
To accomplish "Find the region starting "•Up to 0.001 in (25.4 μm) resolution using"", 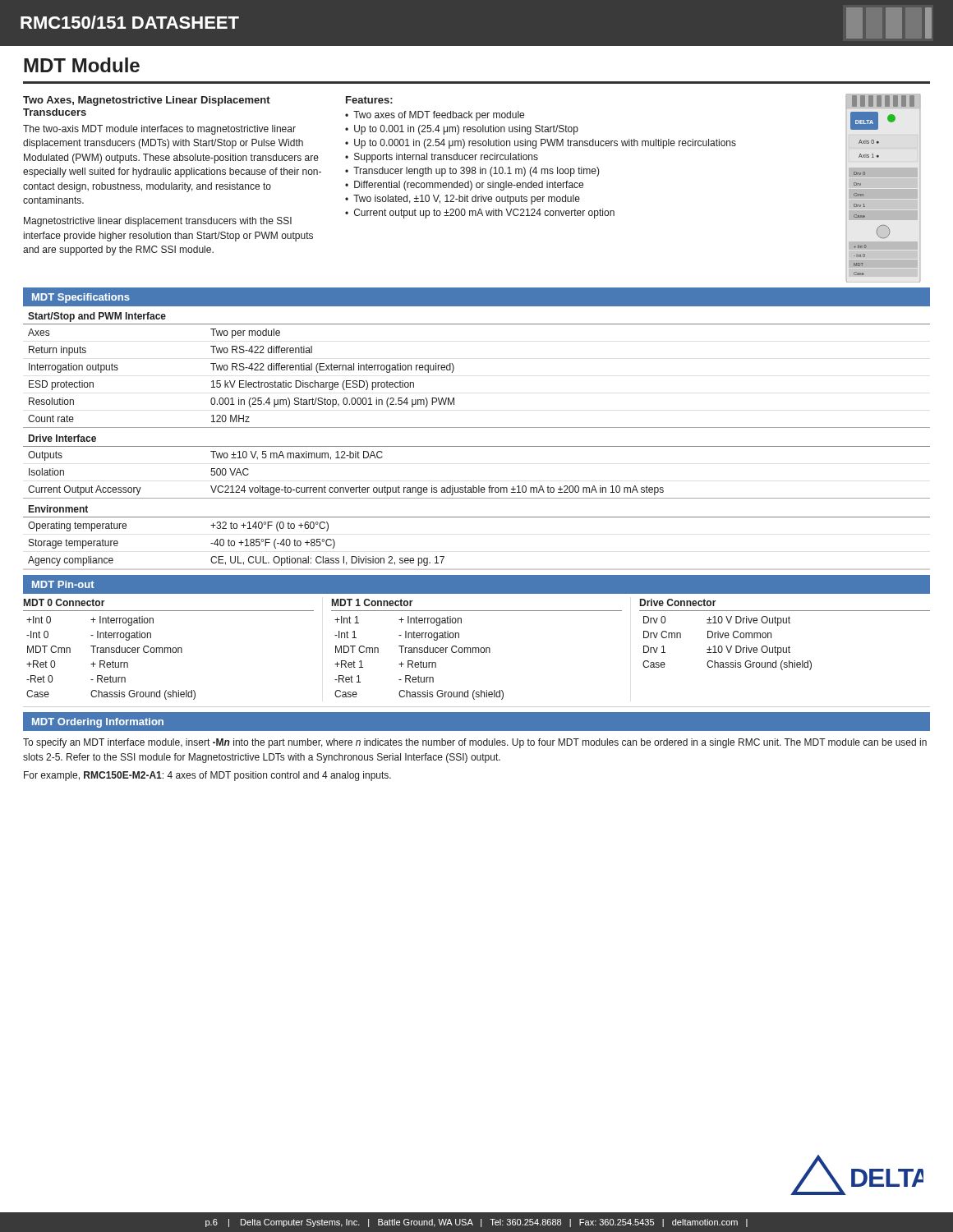I will (462, 129).
